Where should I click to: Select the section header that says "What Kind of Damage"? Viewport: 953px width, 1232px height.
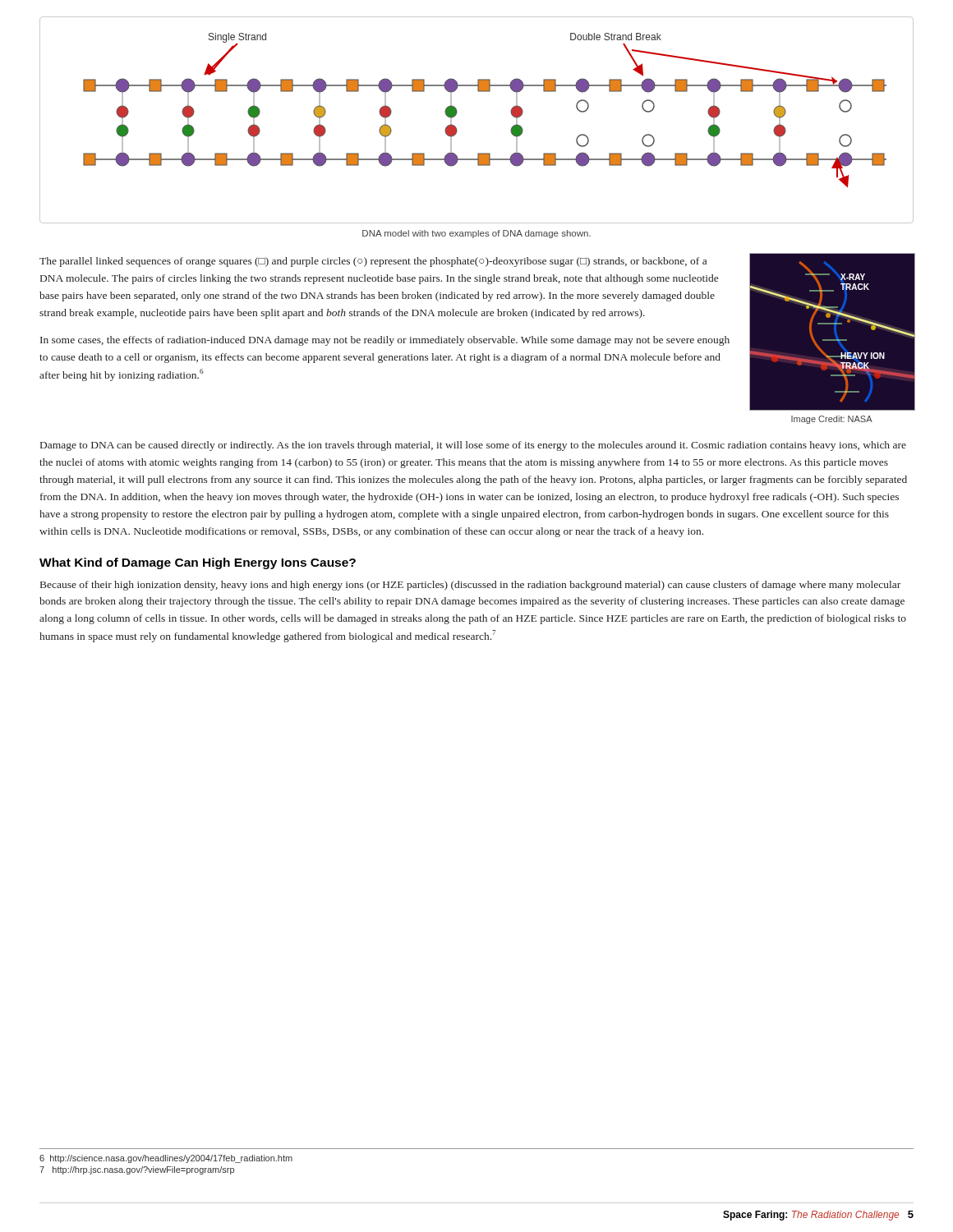pos(198,562)
